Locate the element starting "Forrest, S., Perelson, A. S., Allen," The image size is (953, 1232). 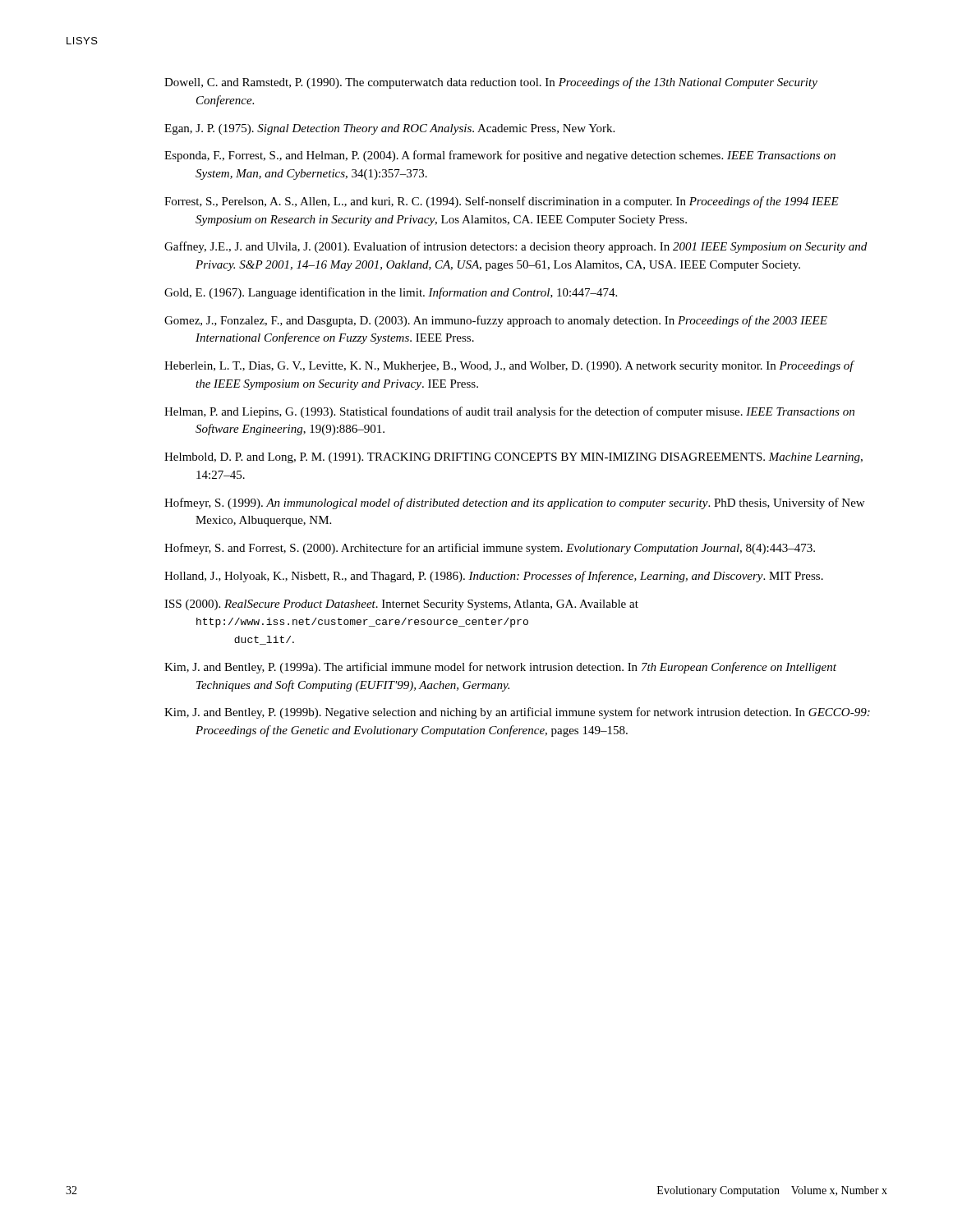coord(501,210)
